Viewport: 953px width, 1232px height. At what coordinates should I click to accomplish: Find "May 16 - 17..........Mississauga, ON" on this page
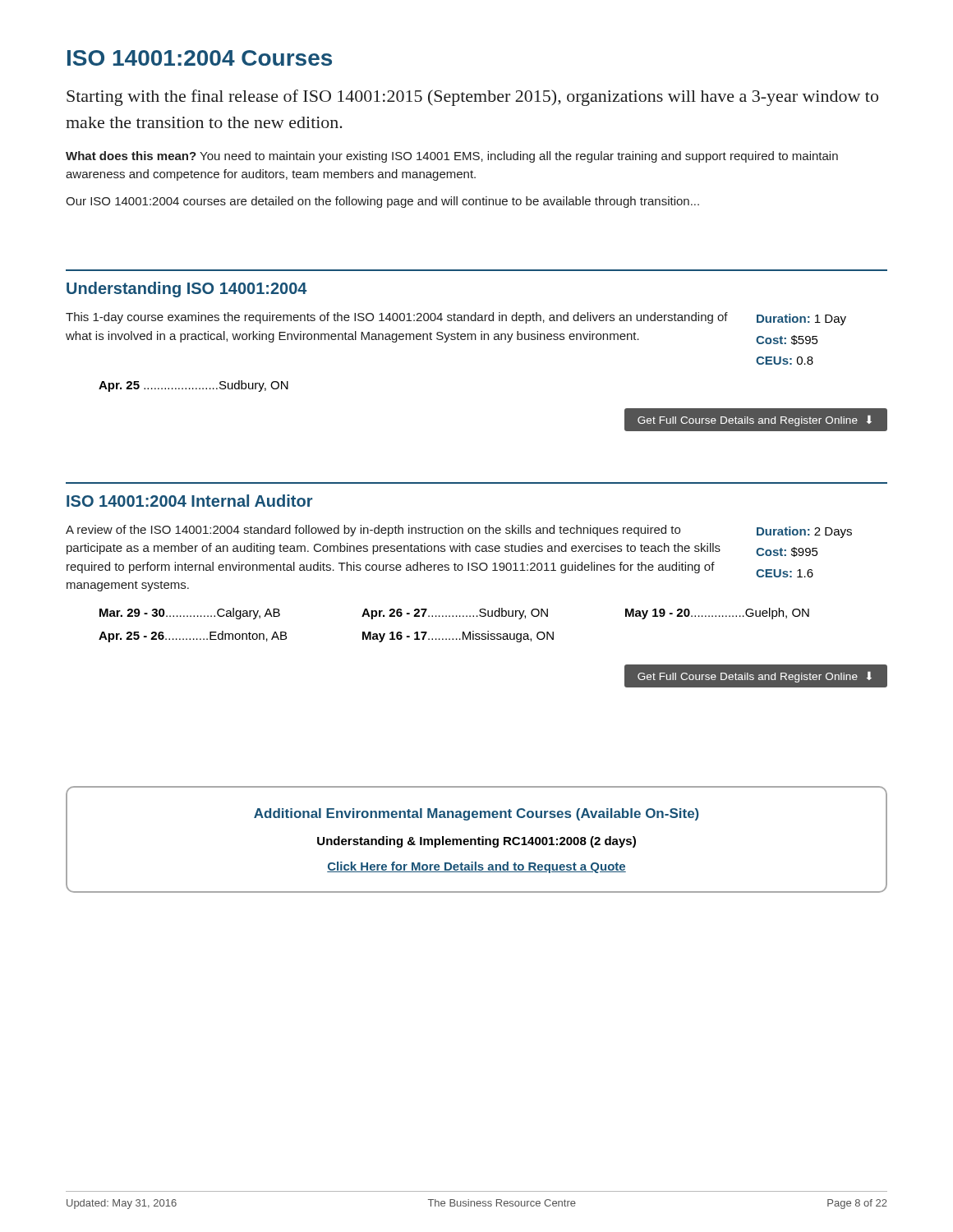pos(458,636)
